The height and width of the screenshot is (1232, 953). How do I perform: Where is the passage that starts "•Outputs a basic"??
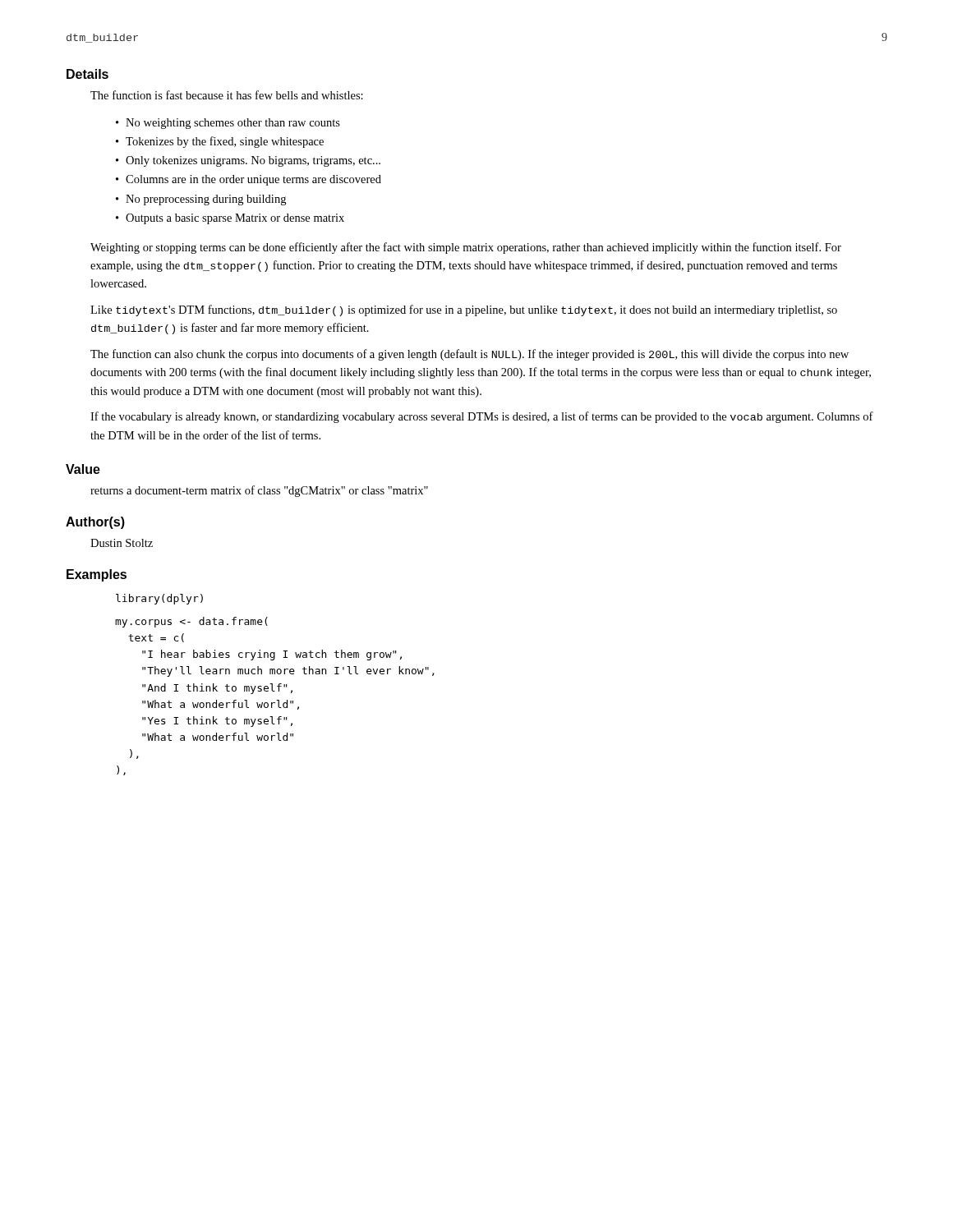[230, 218]
